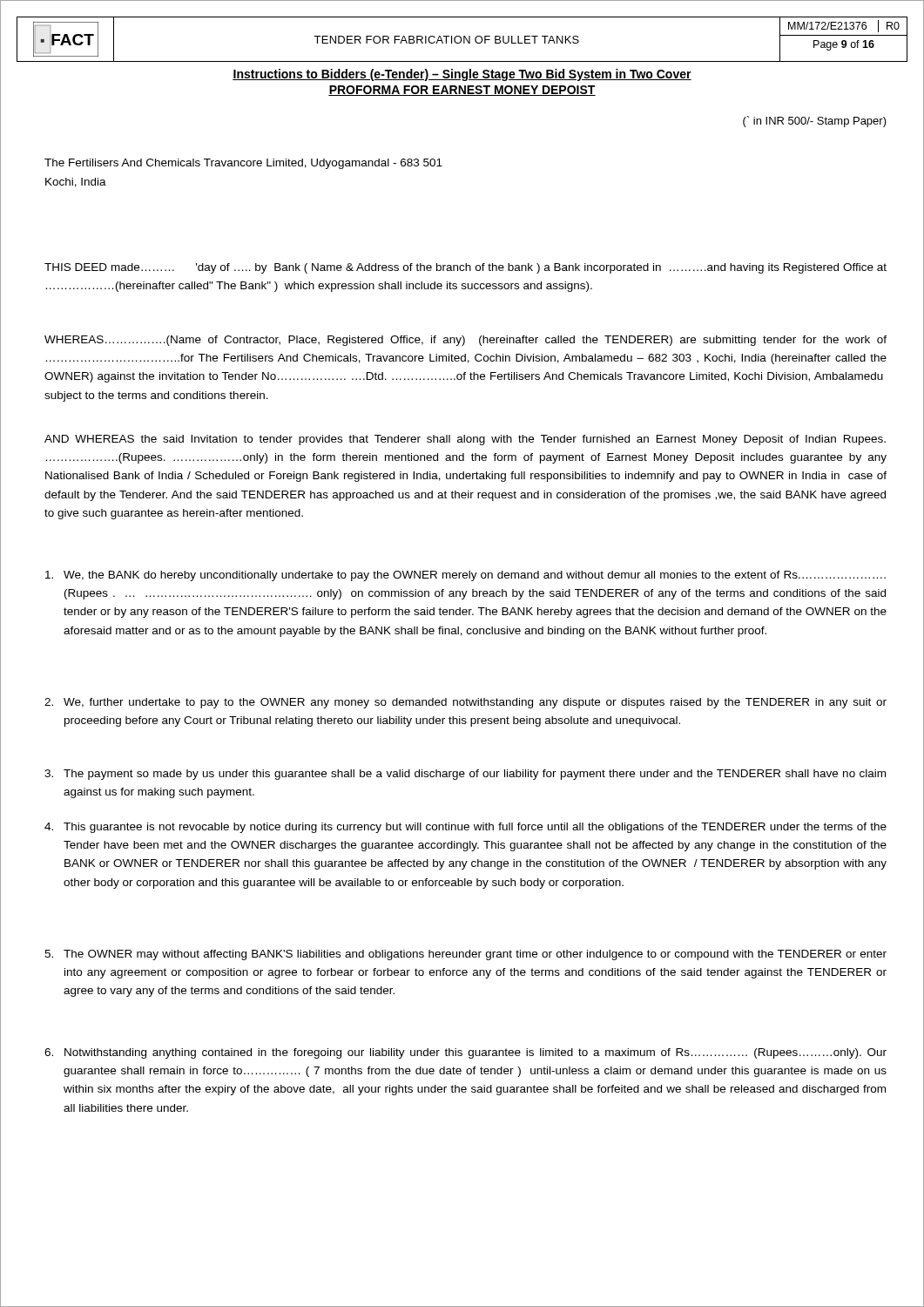Find the list item that says "4. This guarantee is not revocable by notice"
The height and width of the screenshot is (1307, 924).
[466, 854]
